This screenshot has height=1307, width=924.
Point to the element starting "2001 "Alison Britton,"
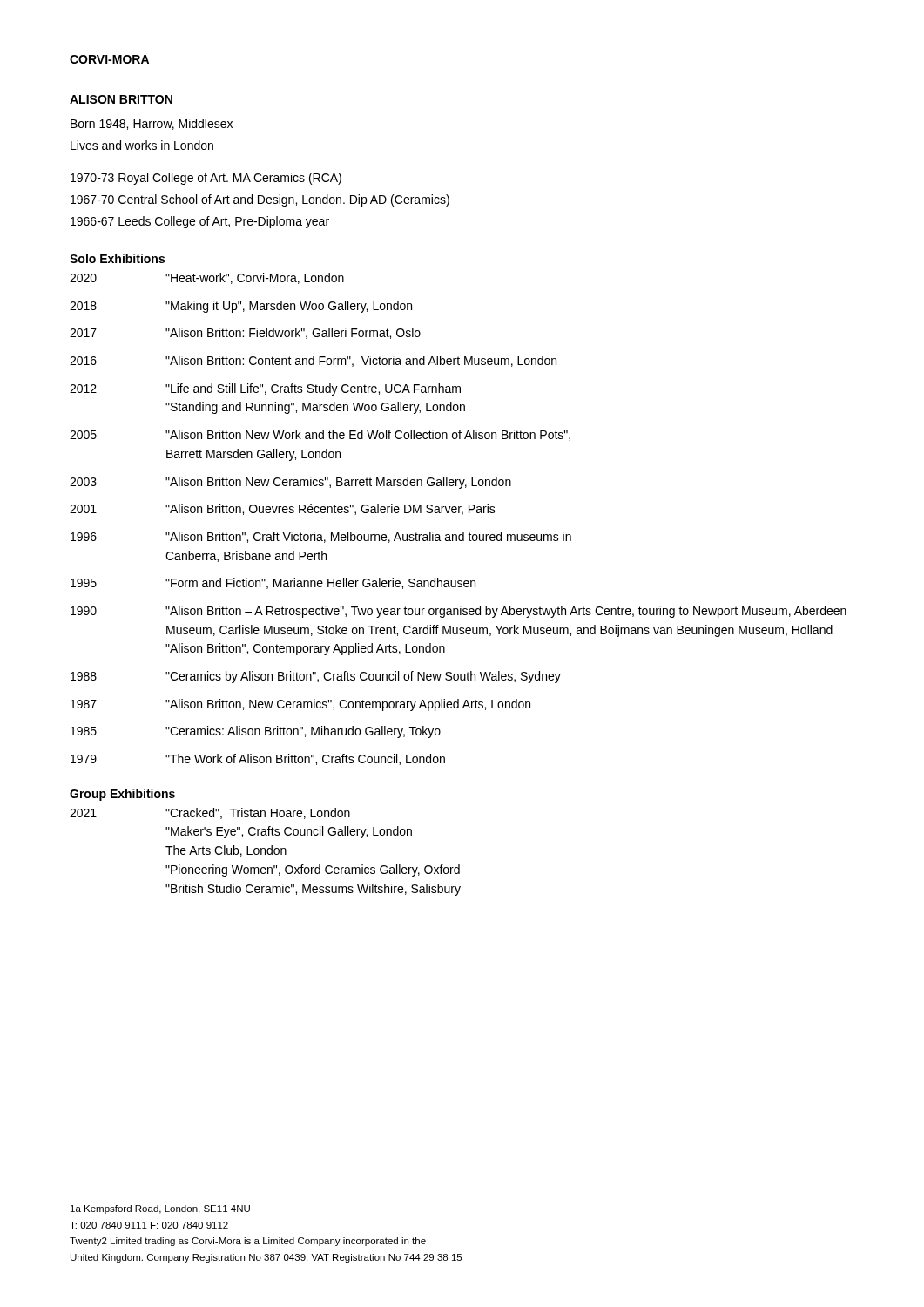pos(462,510)
